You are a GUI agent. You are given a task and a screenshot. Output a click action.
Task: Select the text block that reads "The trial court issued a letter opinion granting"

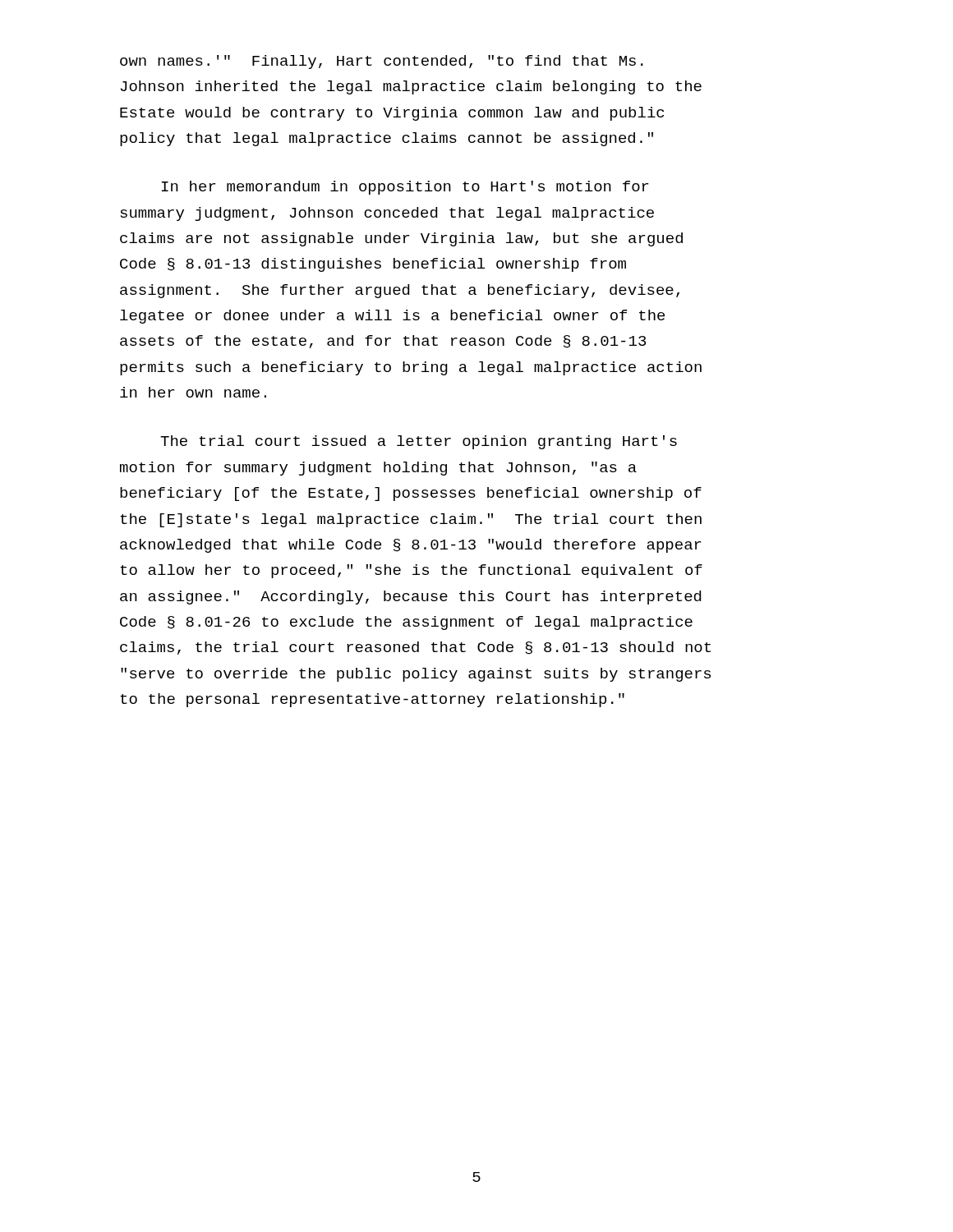(476, 572)
